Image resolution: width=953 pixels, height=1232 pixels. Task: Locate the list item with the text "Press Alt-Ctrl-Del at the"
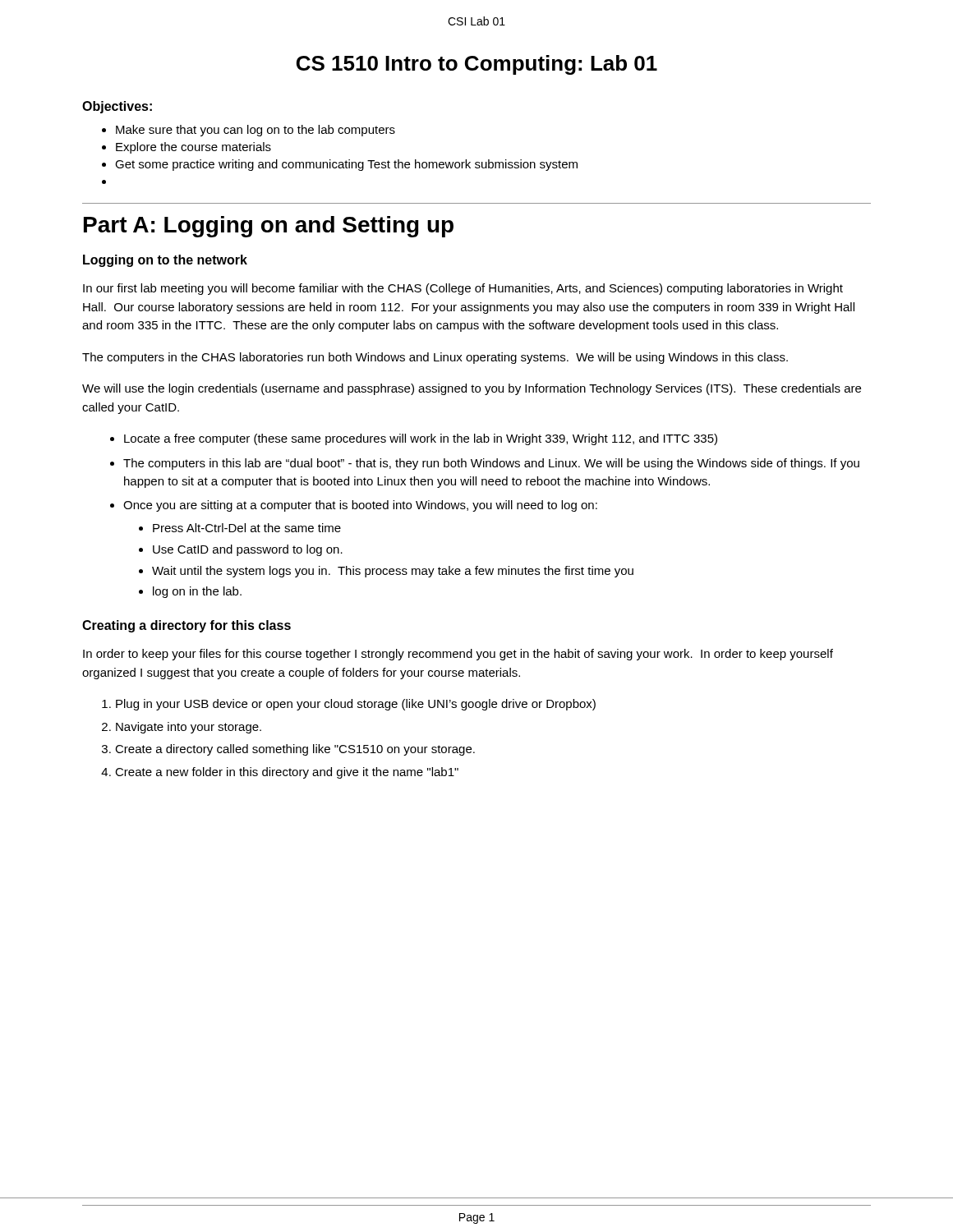[x=246, y=528]
